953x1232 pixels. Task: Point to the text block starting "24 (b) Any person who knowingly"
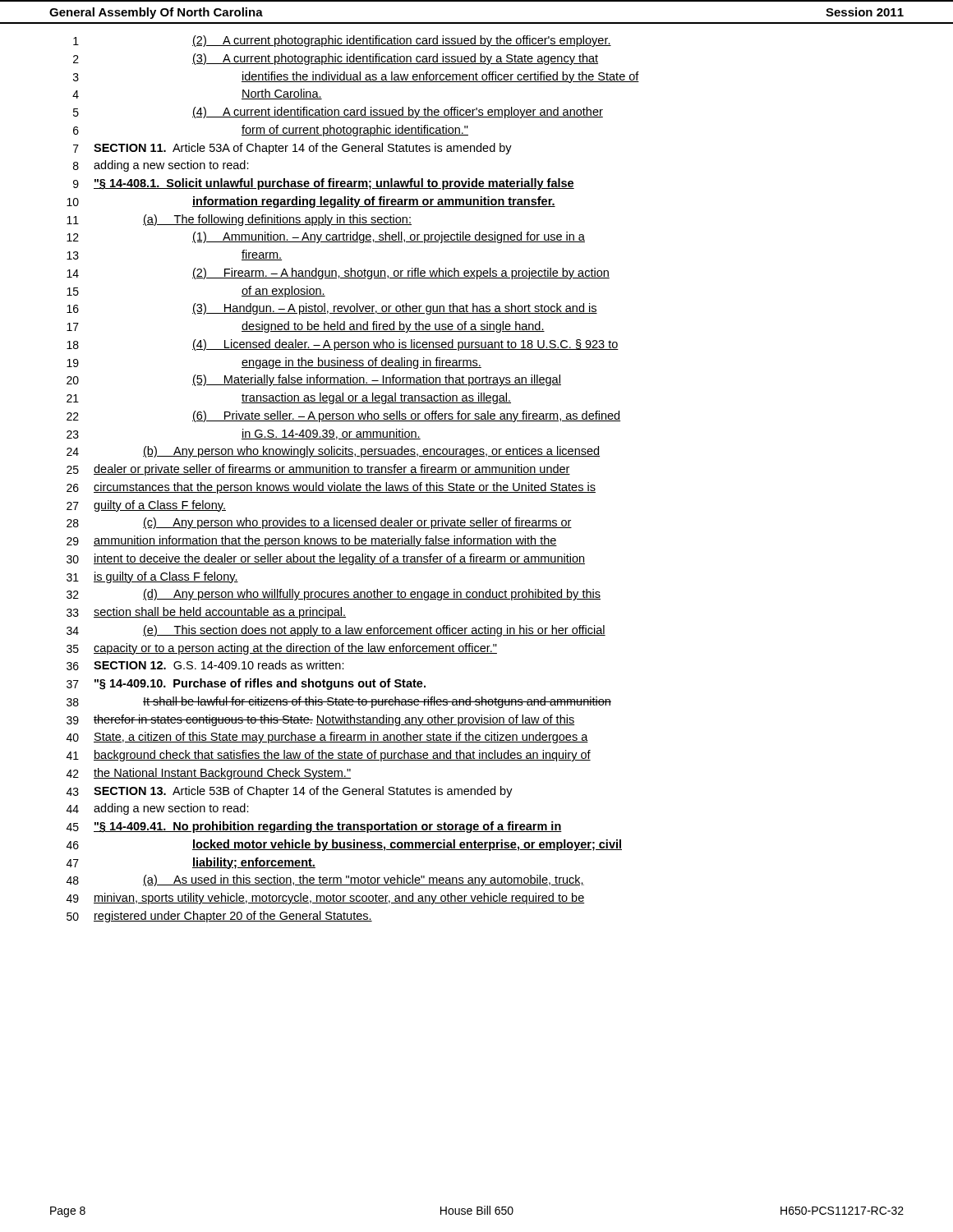(x=476, y=452)
